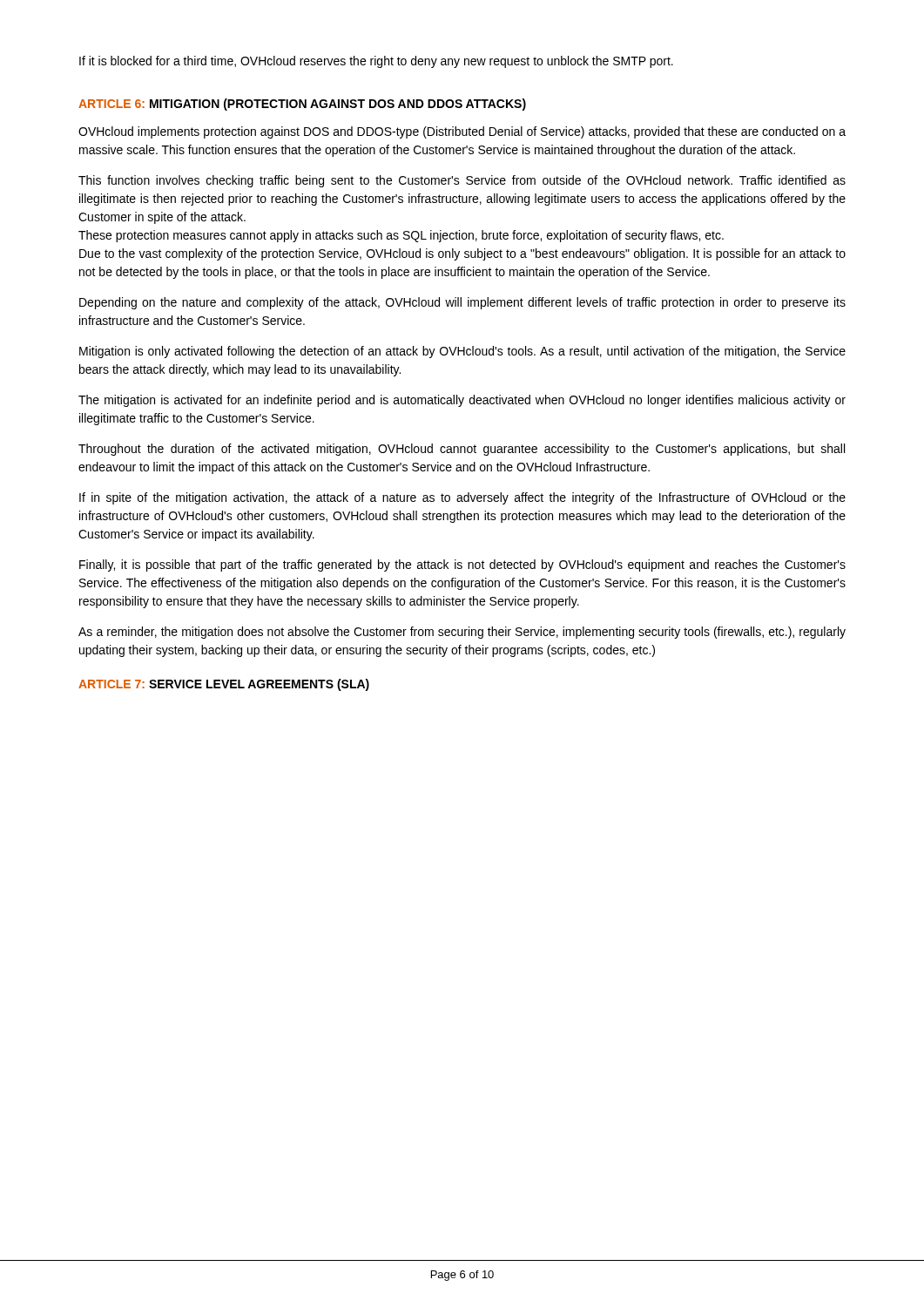Select the region starting "This function involves checking traffic being sent"

pos(462,226)
